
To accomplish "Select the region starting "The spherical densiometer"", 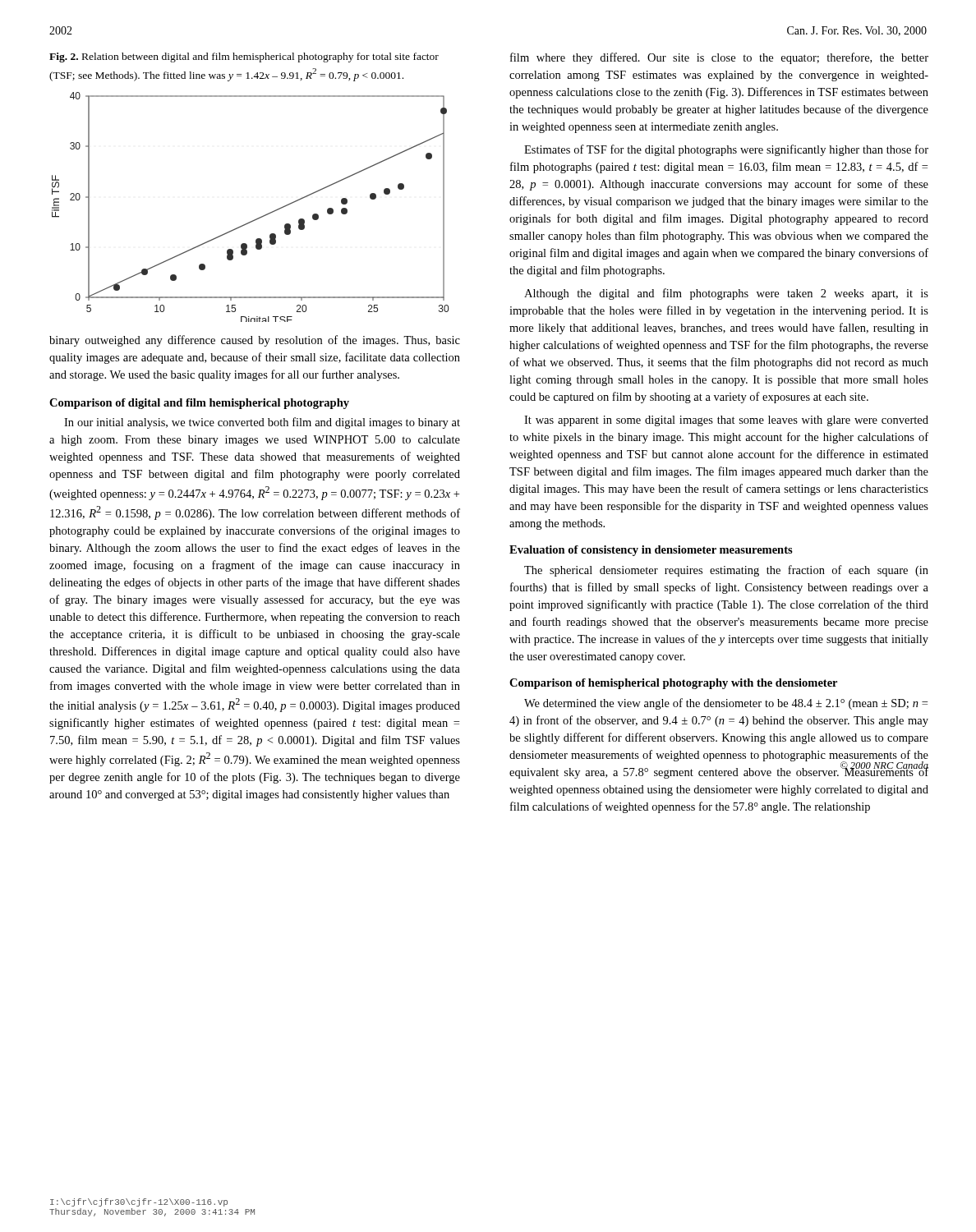I will click(719, 614).
